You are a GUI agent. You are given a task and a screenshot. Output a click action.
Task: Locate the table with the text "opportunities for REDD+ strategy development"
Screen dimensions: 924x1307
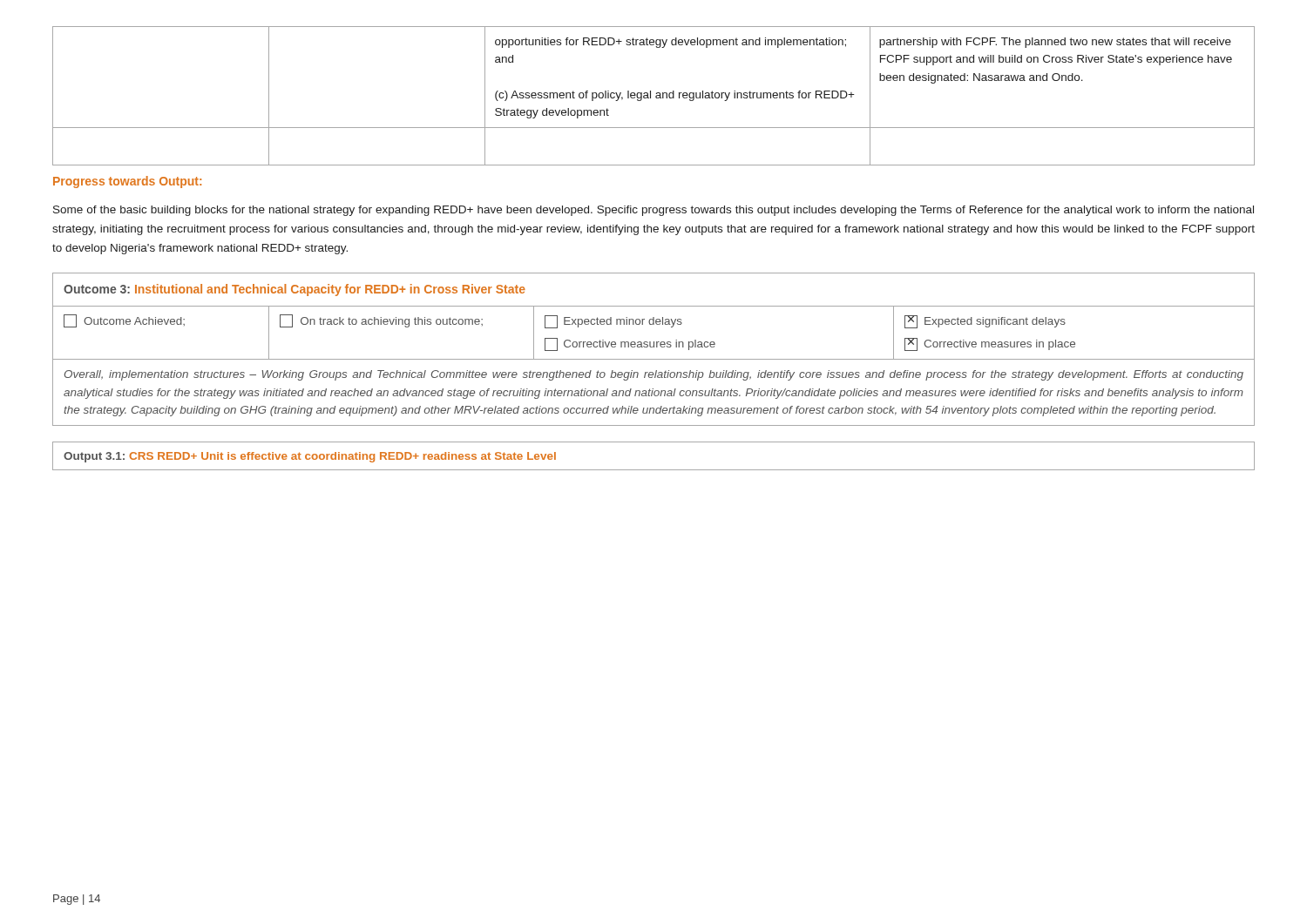click(x=654, y=96)
